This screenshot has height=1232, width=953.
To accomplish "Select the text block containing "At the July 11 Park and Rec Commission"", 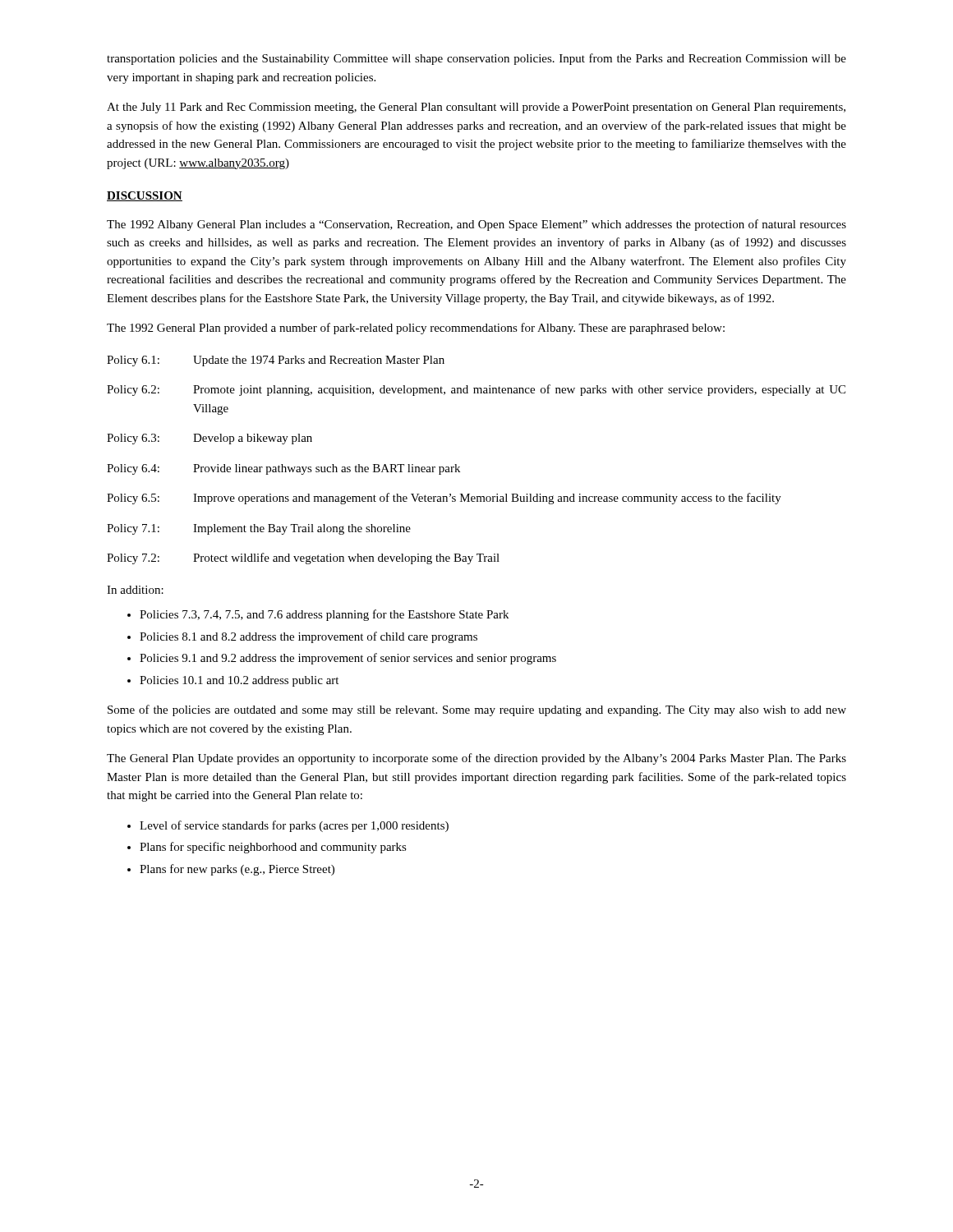I will tap(476, 135).
